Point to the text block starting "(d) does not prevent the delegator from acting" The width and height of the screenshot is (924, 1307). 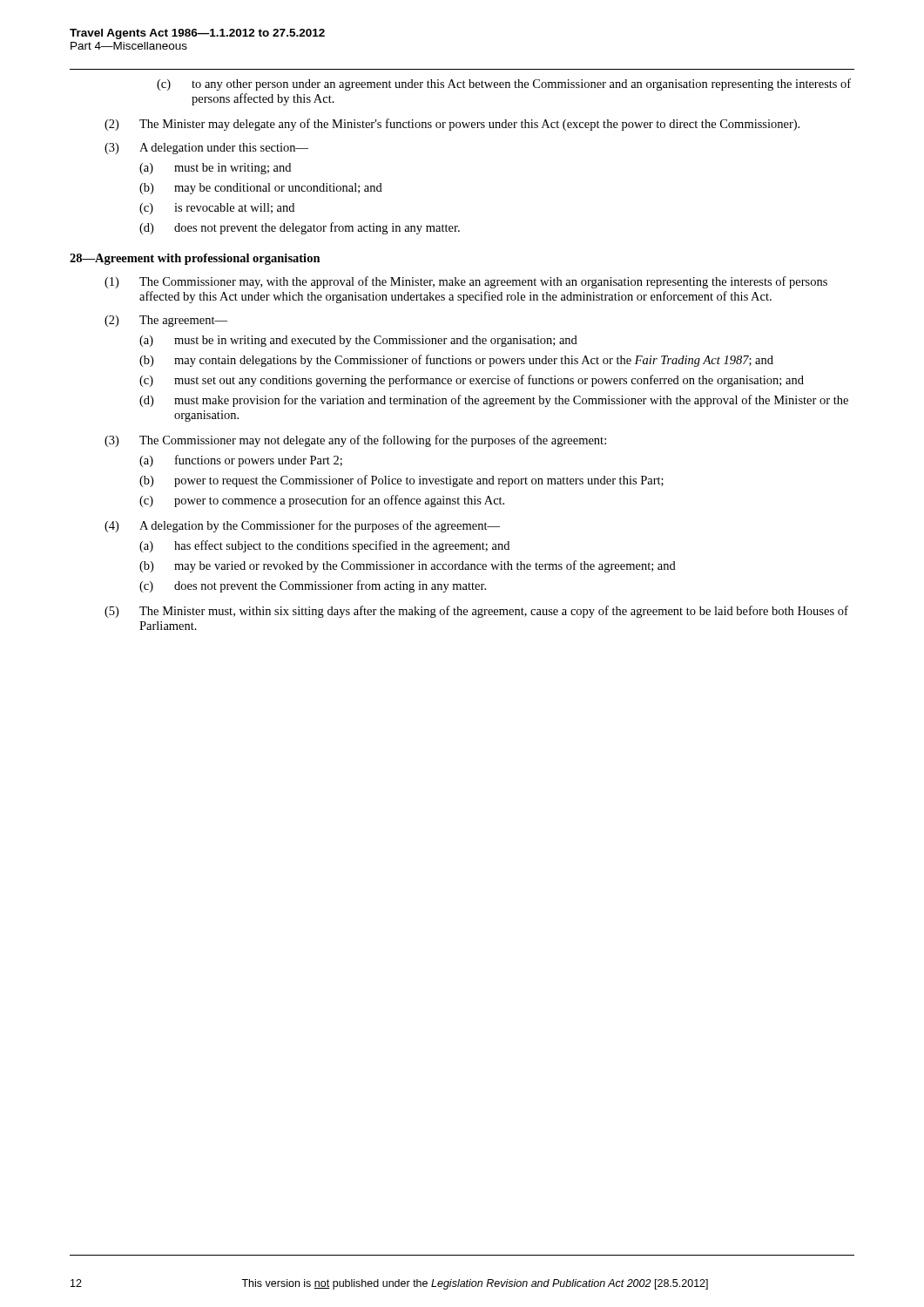[300, 228]
